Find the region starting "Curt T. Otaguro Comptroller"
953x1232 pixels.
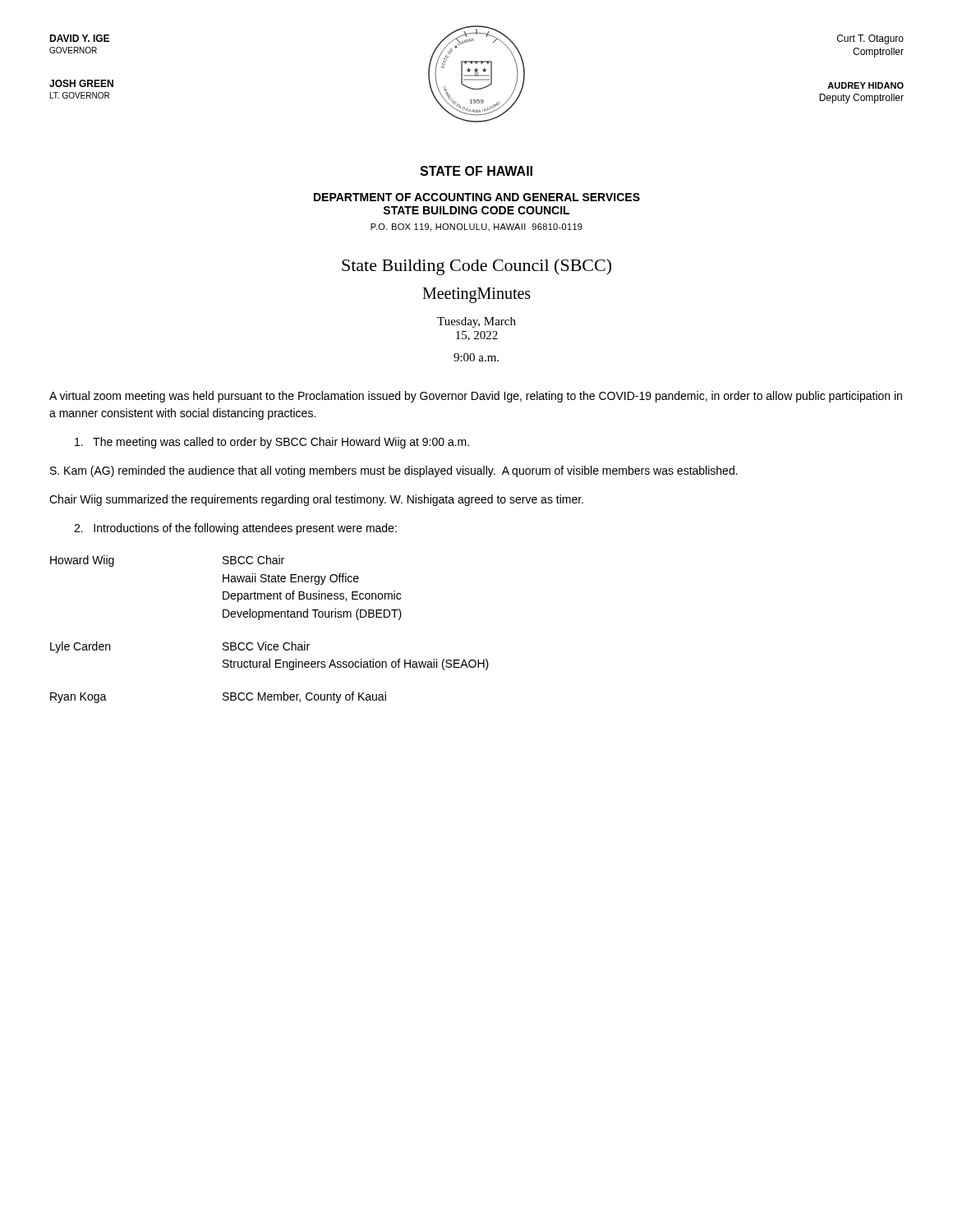(870, 39)
